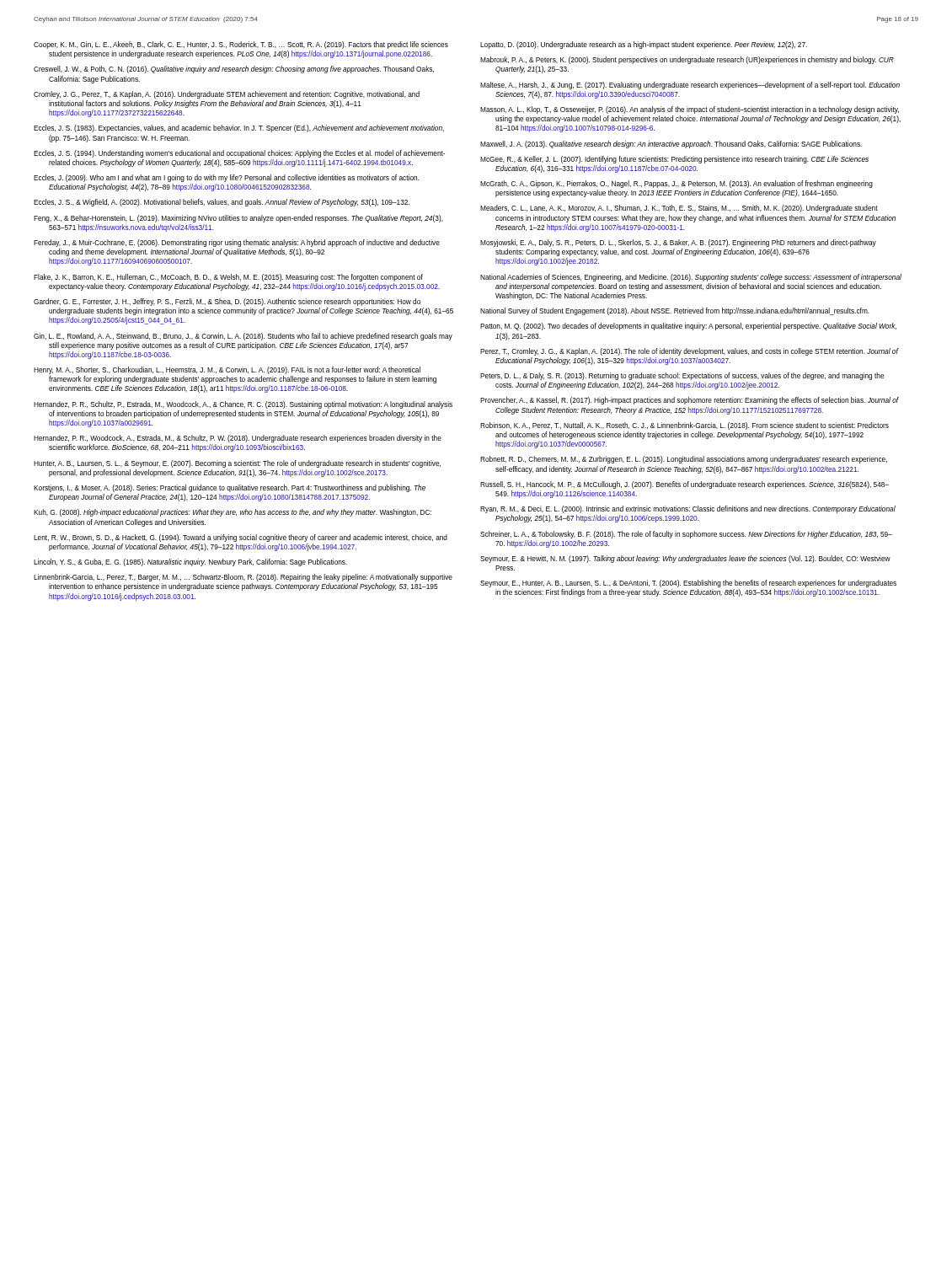Point to the block beginning "Eccles, J. (2009). Who"
The image size is (952, 1264).
pyautogui.click(x=227, y=183)
